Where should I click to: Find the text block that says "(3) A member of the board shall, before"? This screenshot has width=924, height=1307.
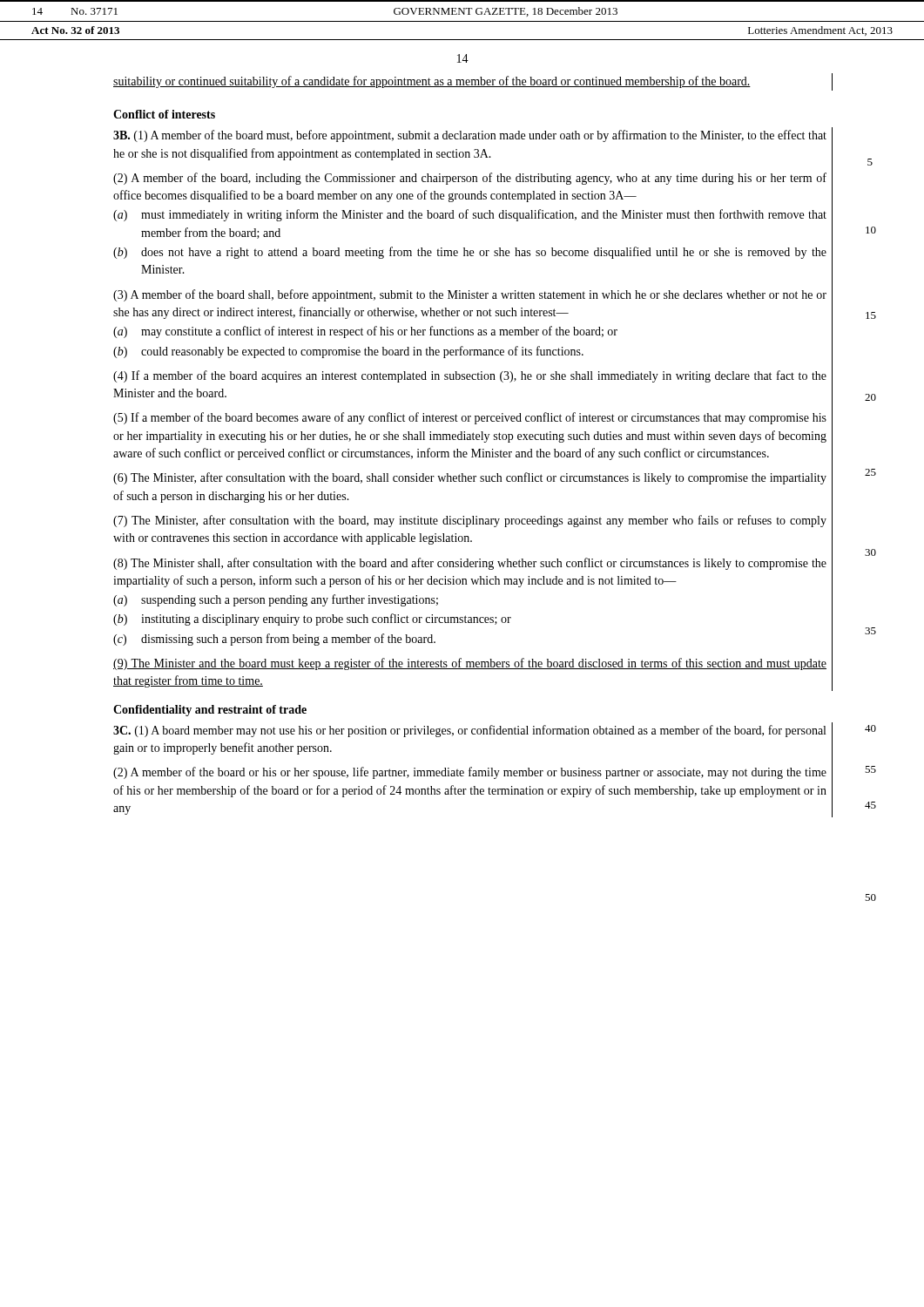pyautogui.click(x=470, y=303)
